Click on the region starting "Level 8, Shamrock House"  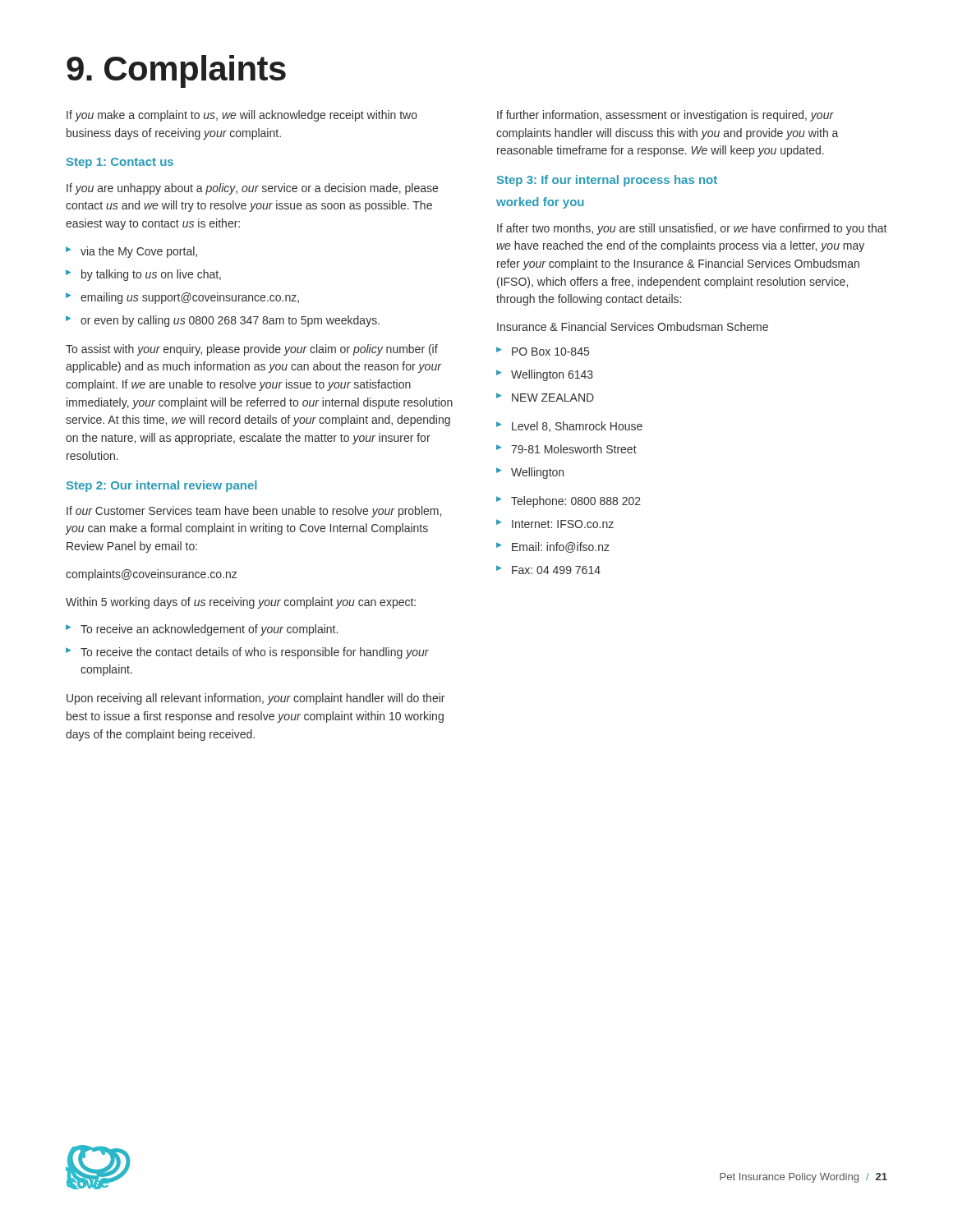(x=577, y=426)
